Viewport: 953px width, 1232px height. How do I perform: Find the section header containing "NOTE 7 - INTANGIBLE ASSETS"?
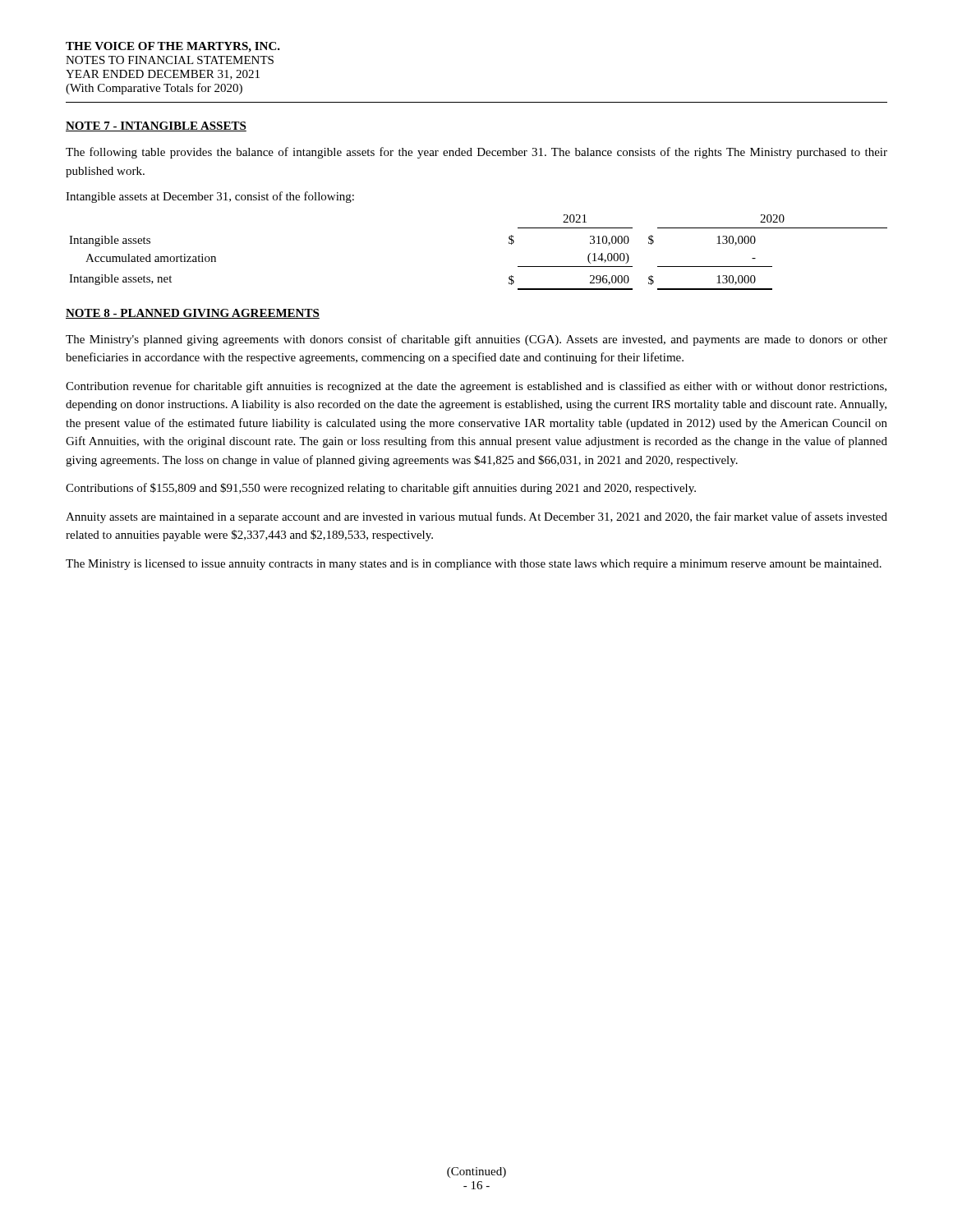click(x=156, y=126)
